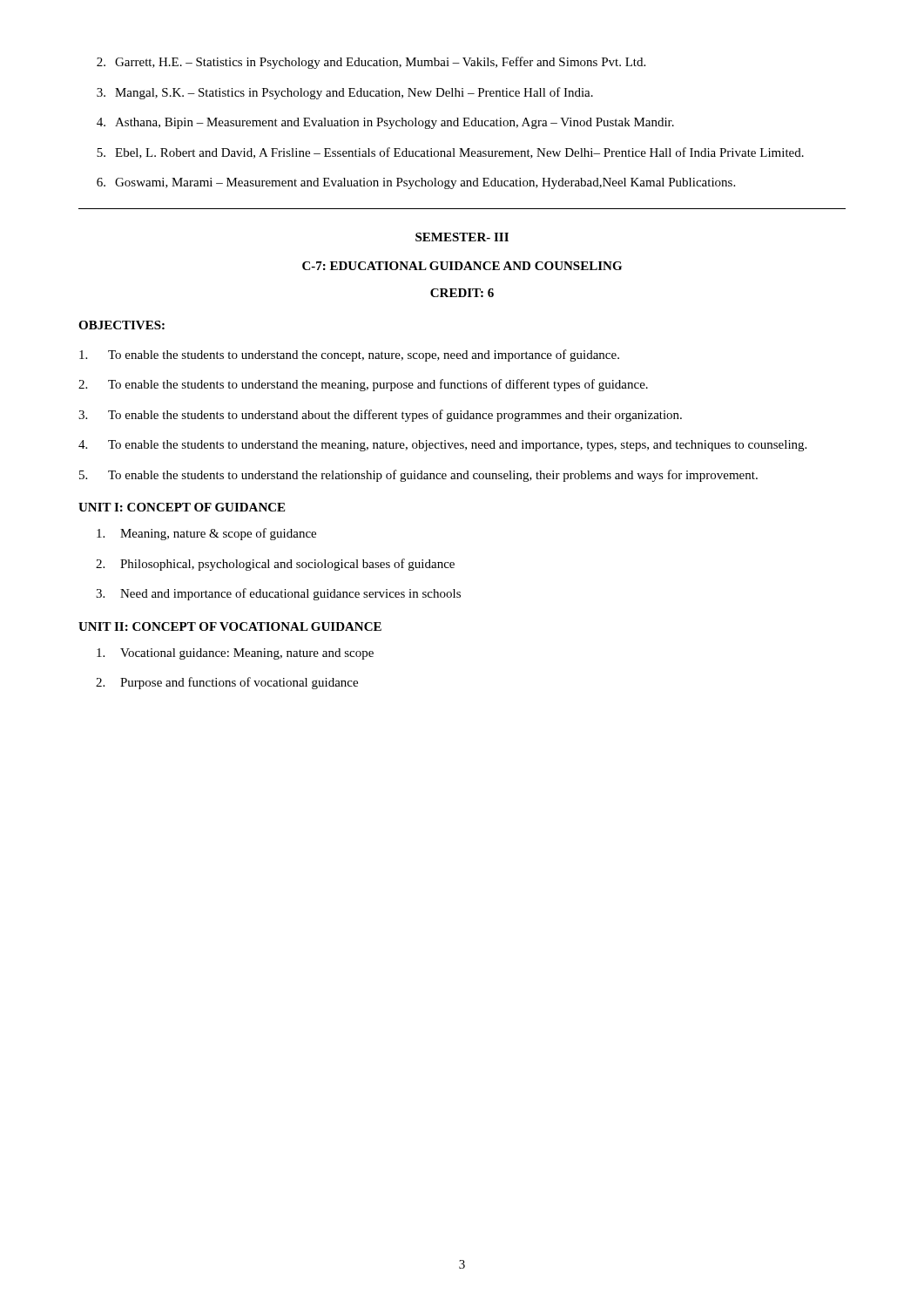Viewport: 924px width, 1307px height.
Task: Select the passage starting "C-7: EDUCATIONAL GUIDANCE AND"
Action: (462, 265)
